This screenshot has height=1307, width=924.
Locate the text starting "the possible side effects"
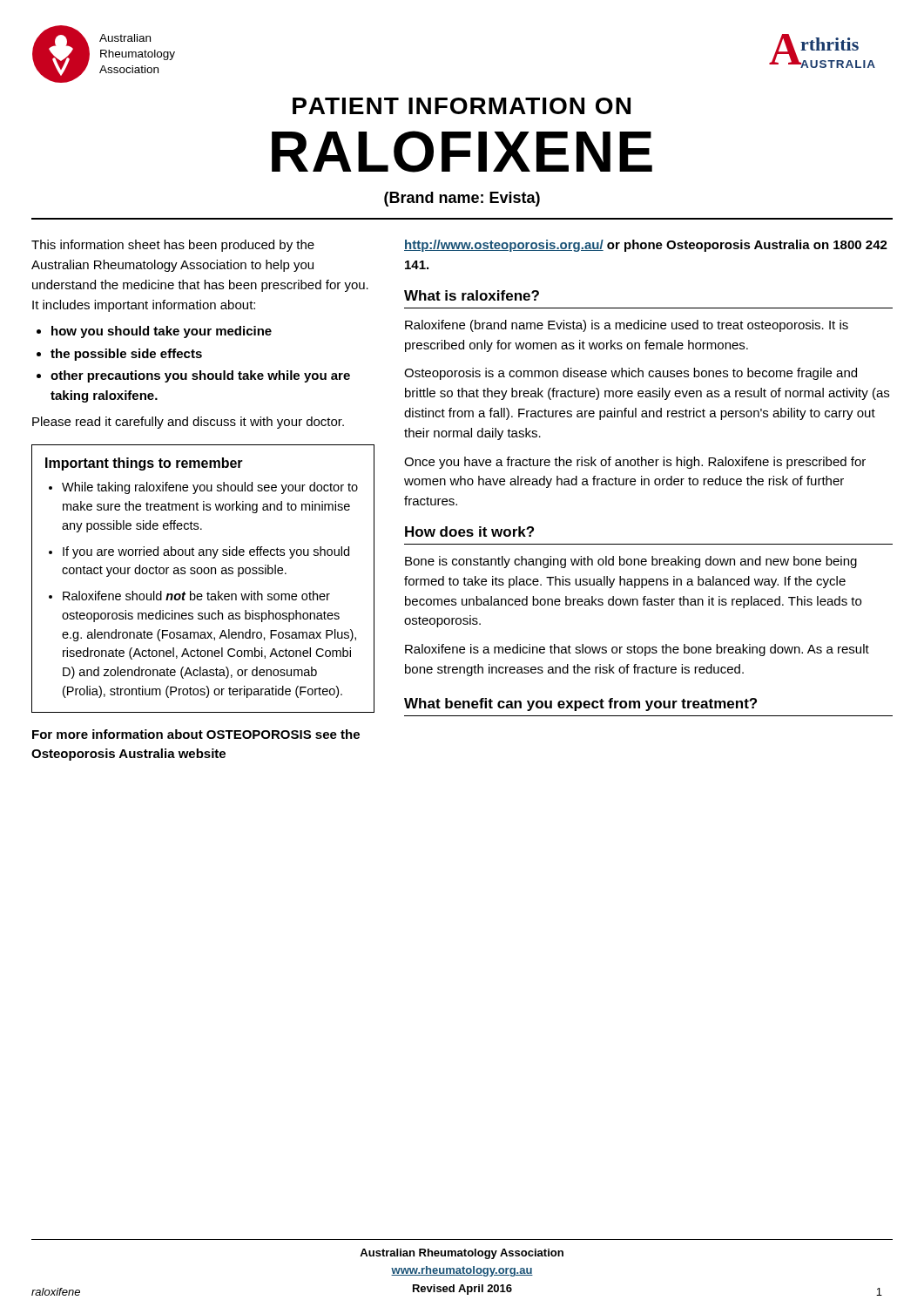[x=126, y=353]
